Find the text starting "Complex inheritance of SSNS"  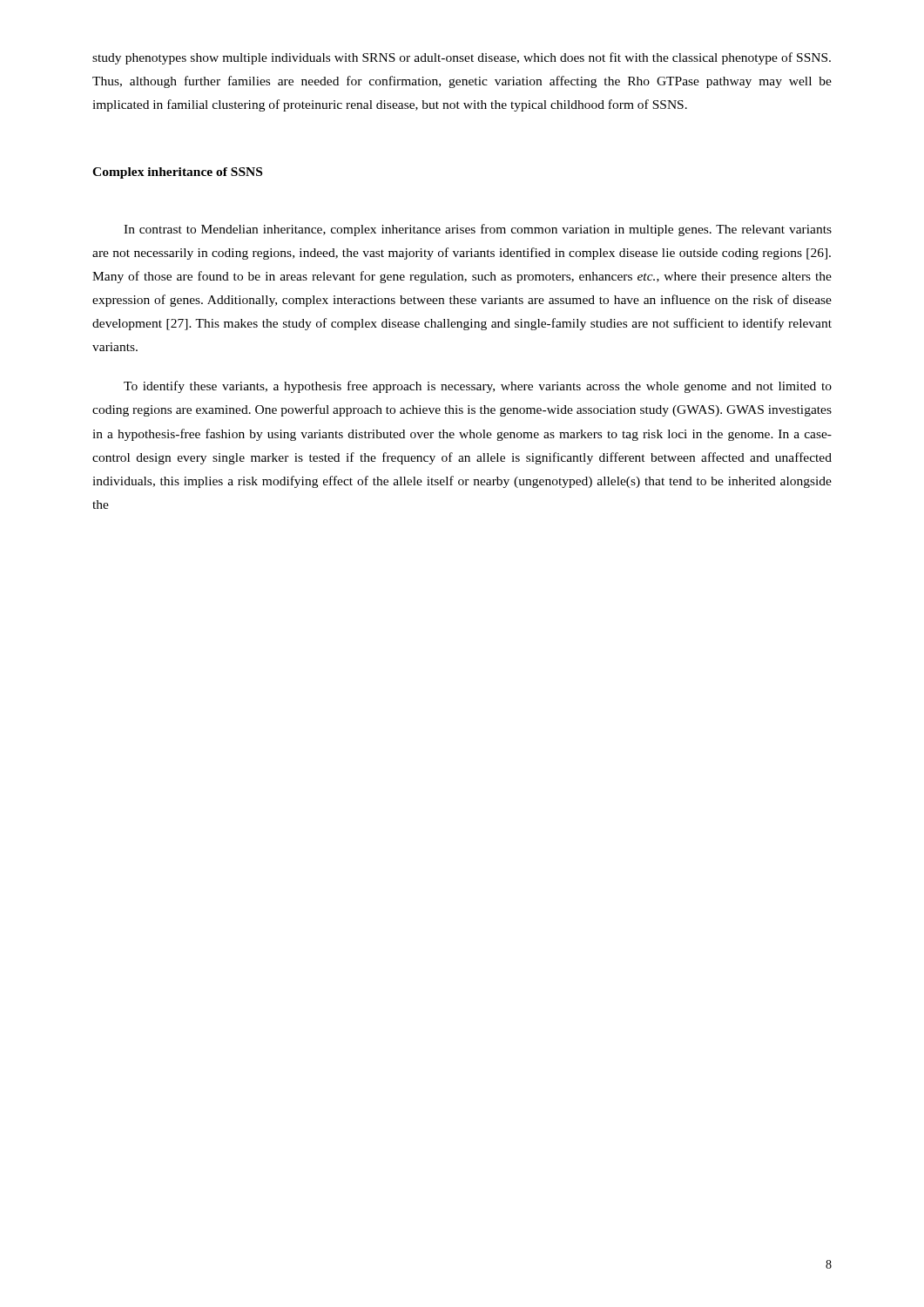178,172
